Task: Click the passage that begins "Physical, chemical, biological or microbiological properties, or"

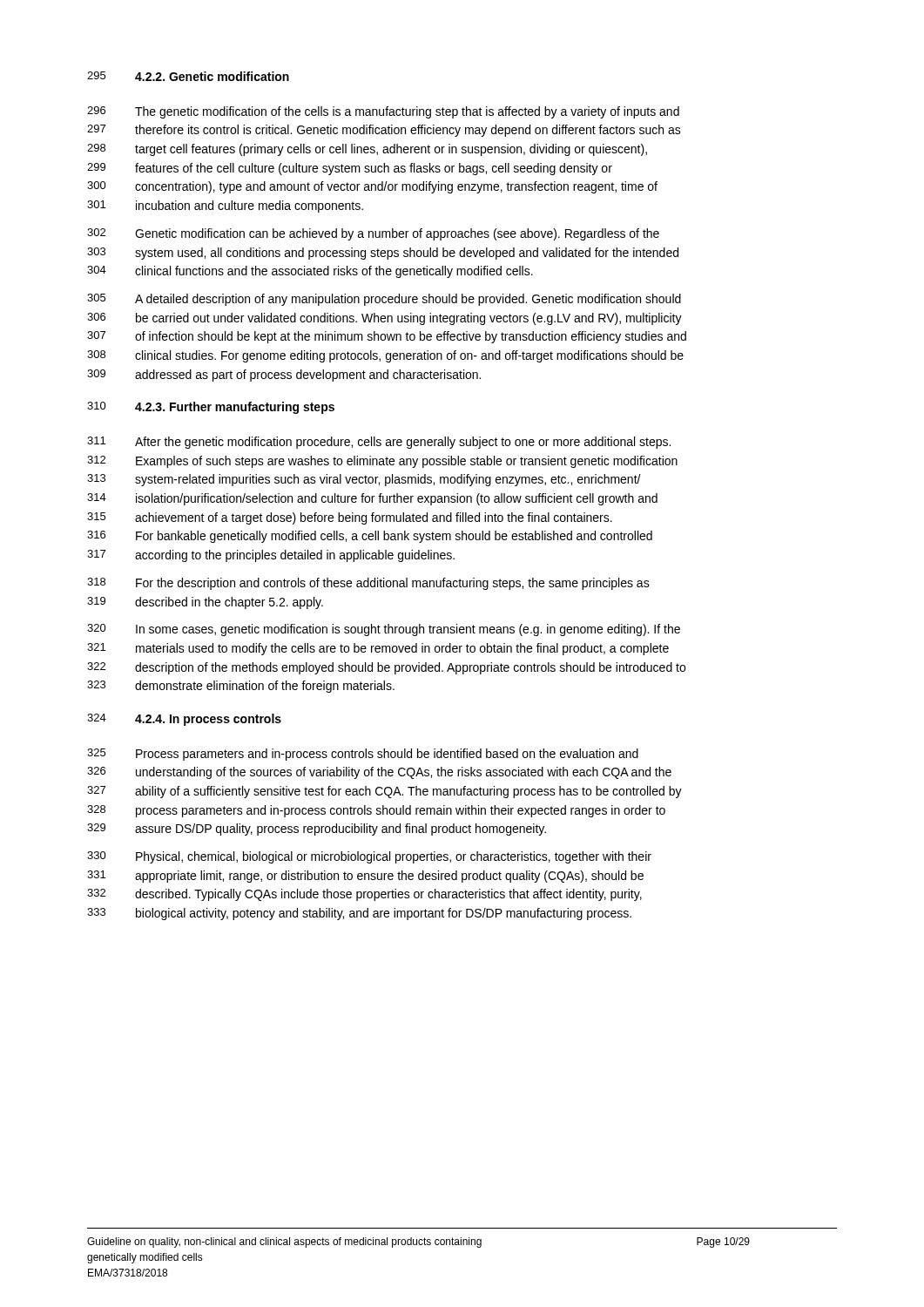Action: pos(393,857)
